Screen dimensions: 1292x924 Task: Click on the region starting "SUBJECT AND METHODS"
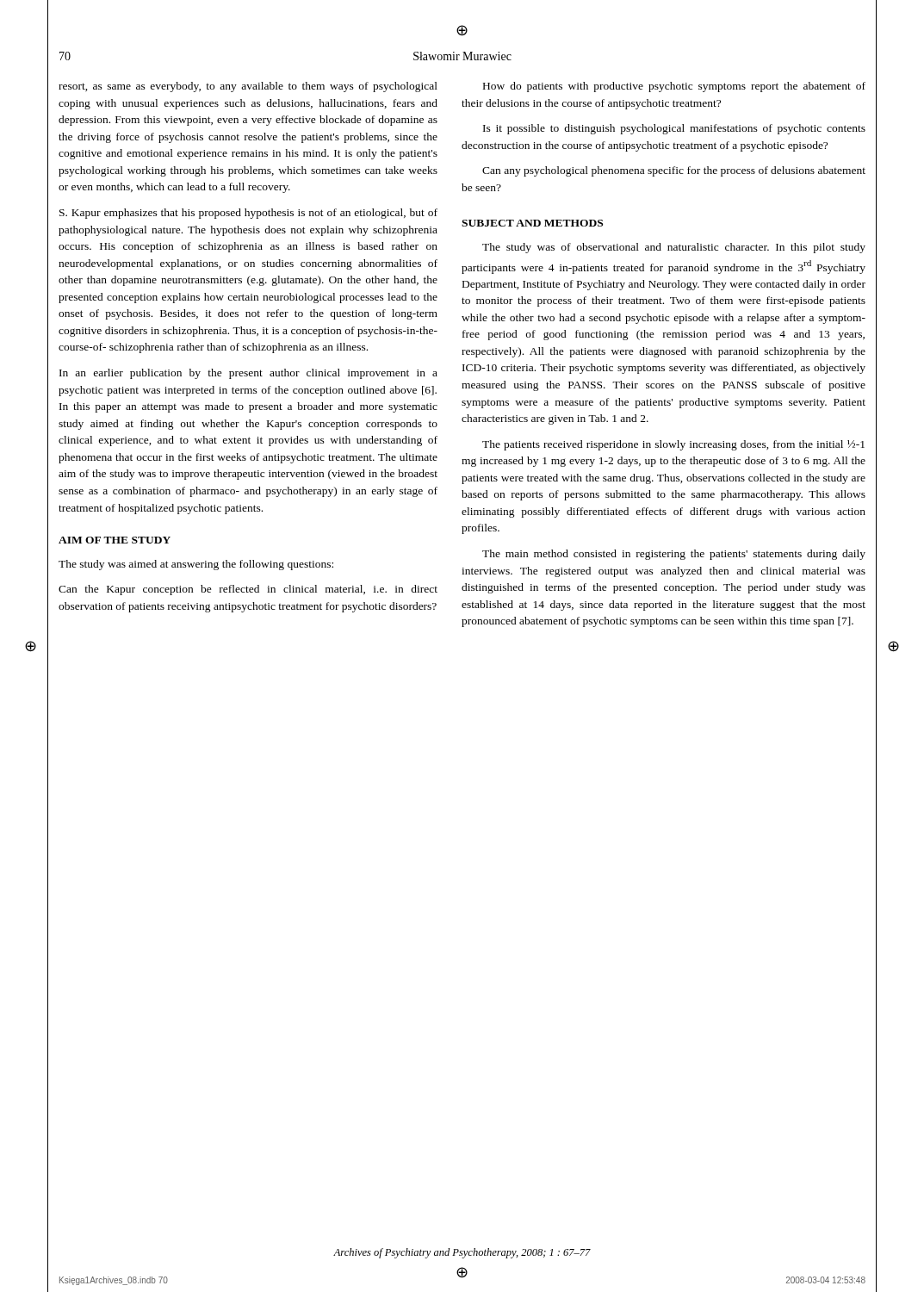(532, 223)
